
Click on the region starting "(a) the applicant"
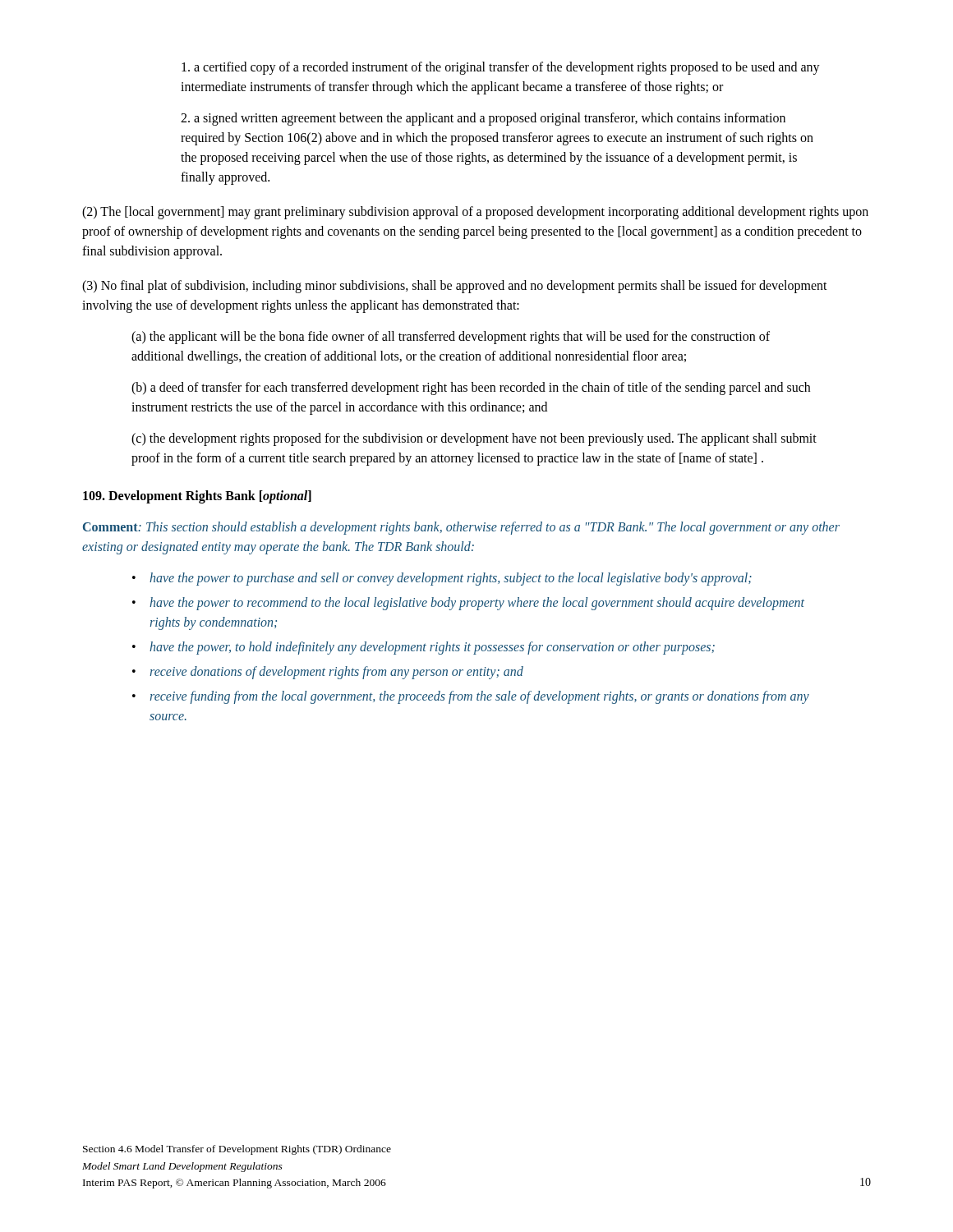[x=476, y=347]
